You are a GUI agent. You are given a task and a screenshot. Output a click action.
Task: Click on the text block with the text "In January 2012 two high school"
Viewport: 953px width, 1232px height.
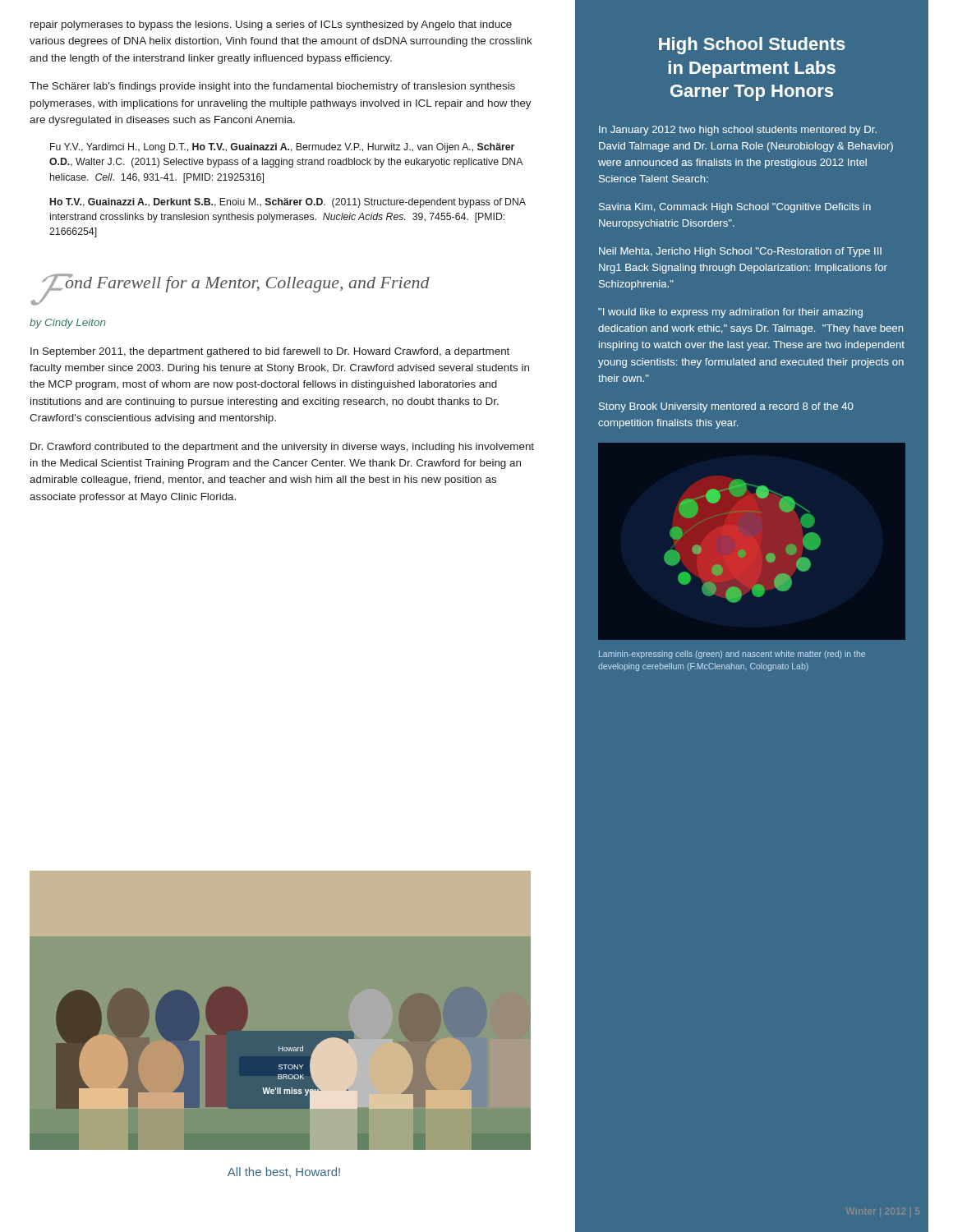tap(746, 154)
